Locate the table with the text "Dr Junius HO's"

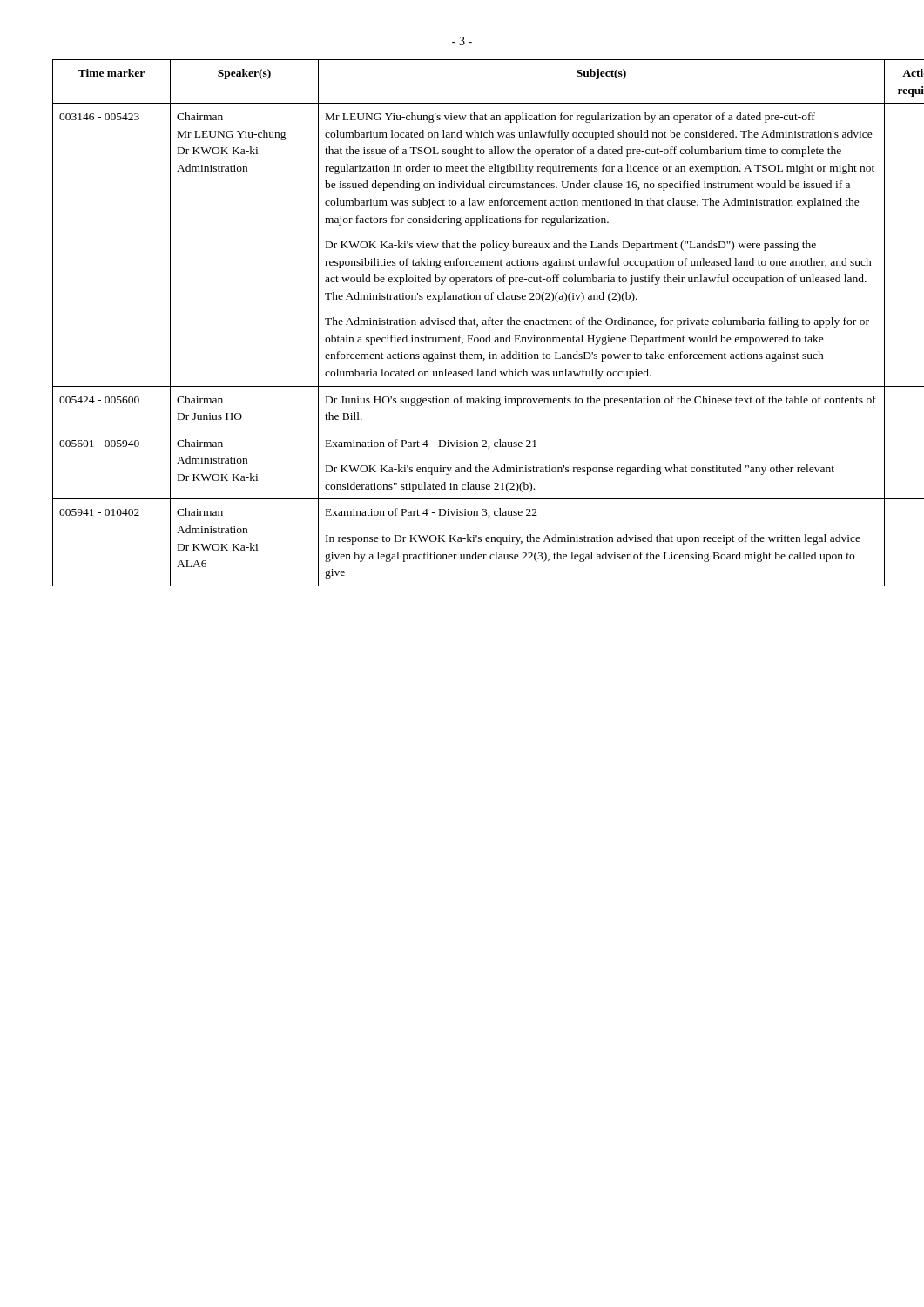[x=462, y=323]
